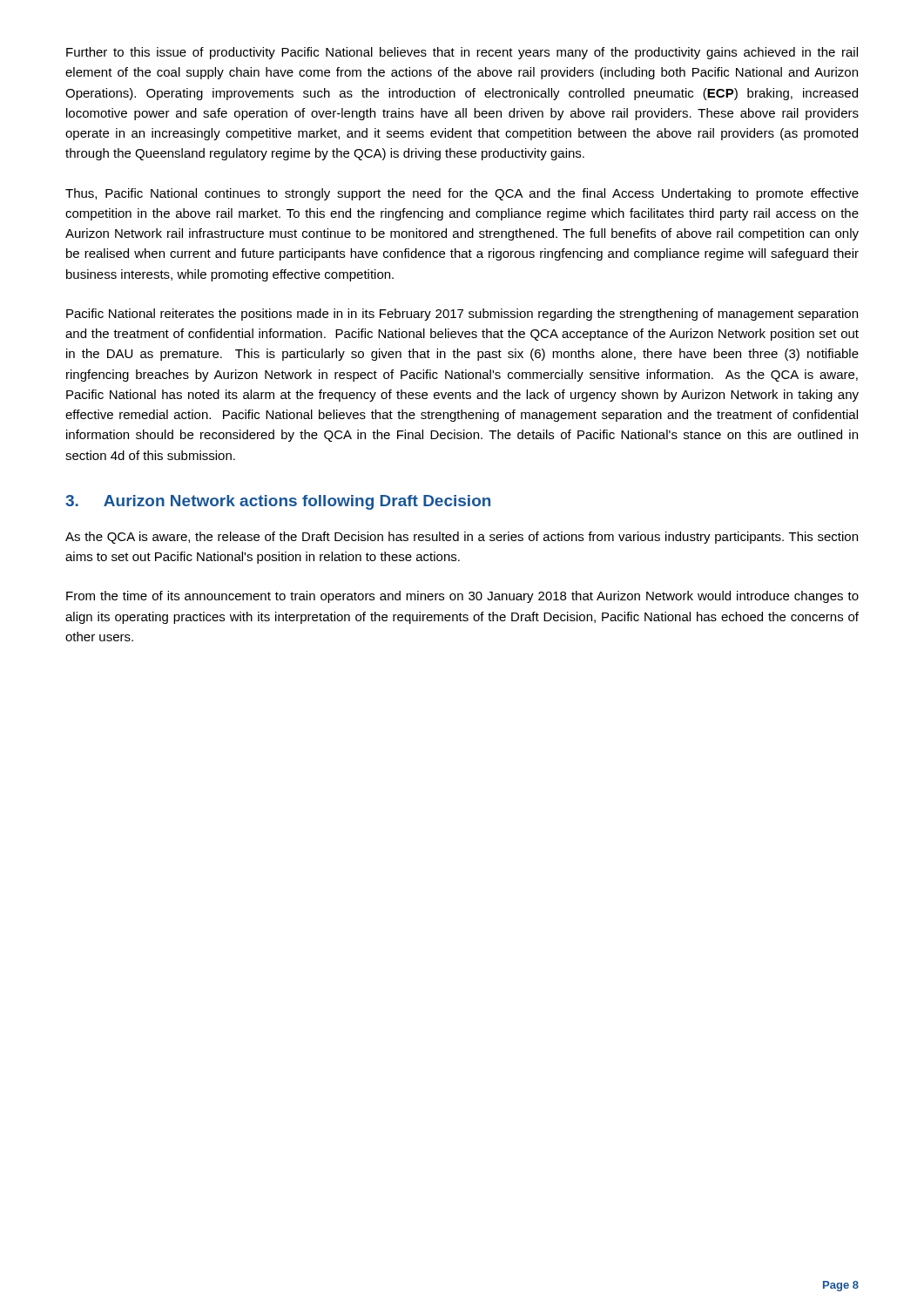Locate the text block containing "As the QCA is aware, the"
This screenshot has width=924, height=1307.
click(462, 546)
